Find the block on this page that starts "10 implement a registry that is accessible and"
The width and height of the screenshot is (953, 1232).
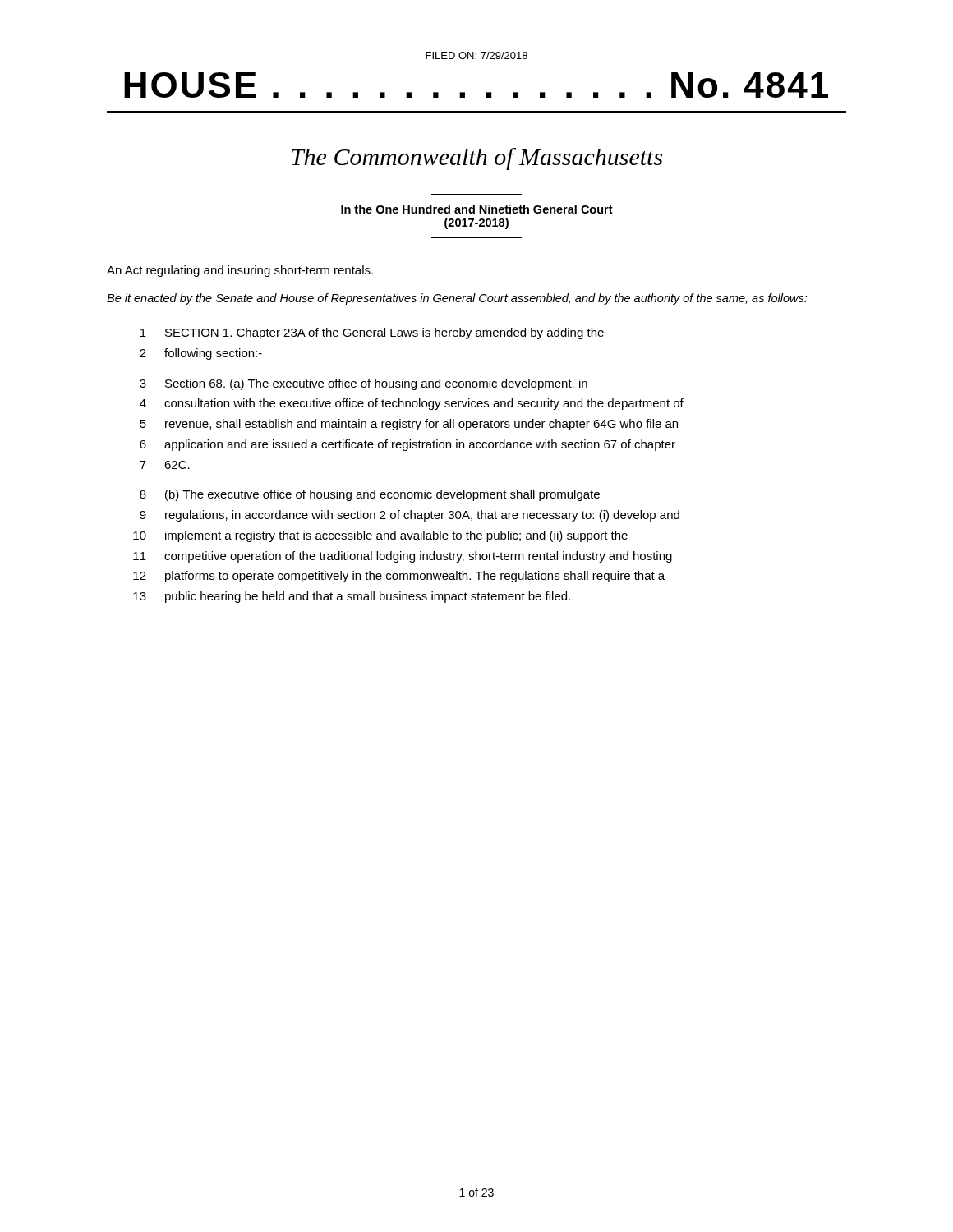476,536
